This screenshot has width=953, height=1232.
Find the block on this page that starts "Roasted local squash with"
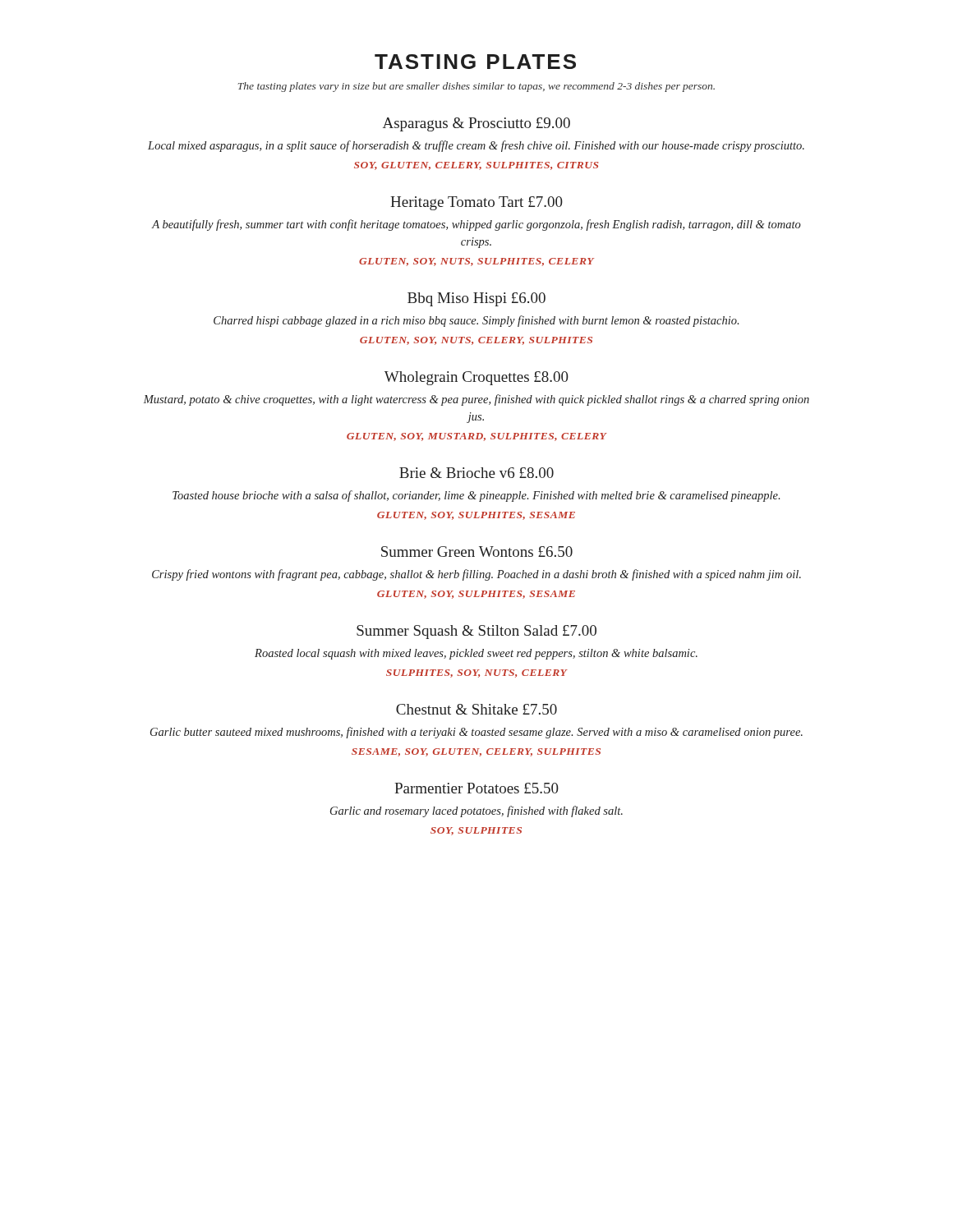(x=476, y=662)
